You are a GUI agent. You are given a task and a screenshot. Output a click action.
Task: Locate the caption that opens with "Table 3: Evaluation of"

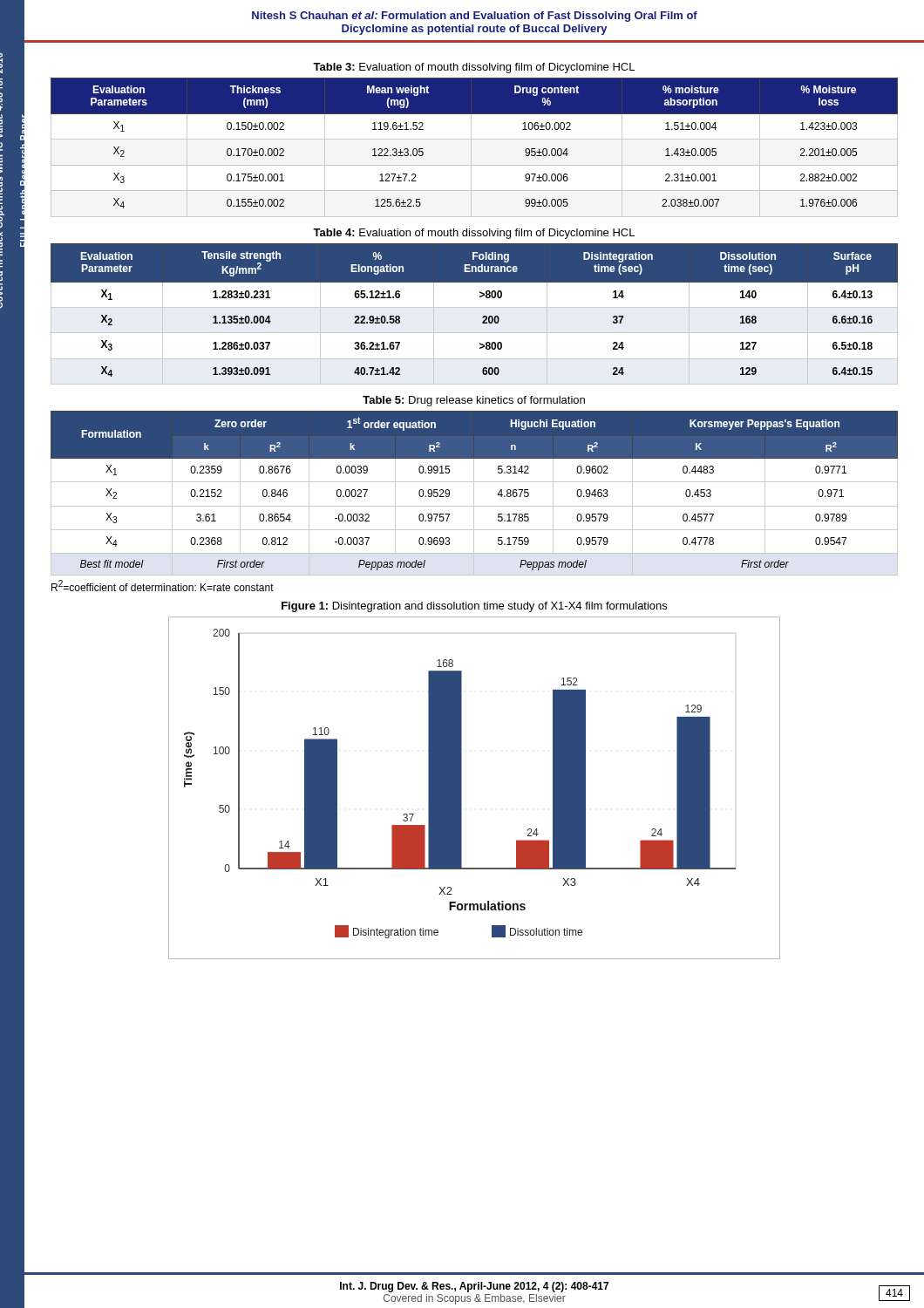[474, 67]
